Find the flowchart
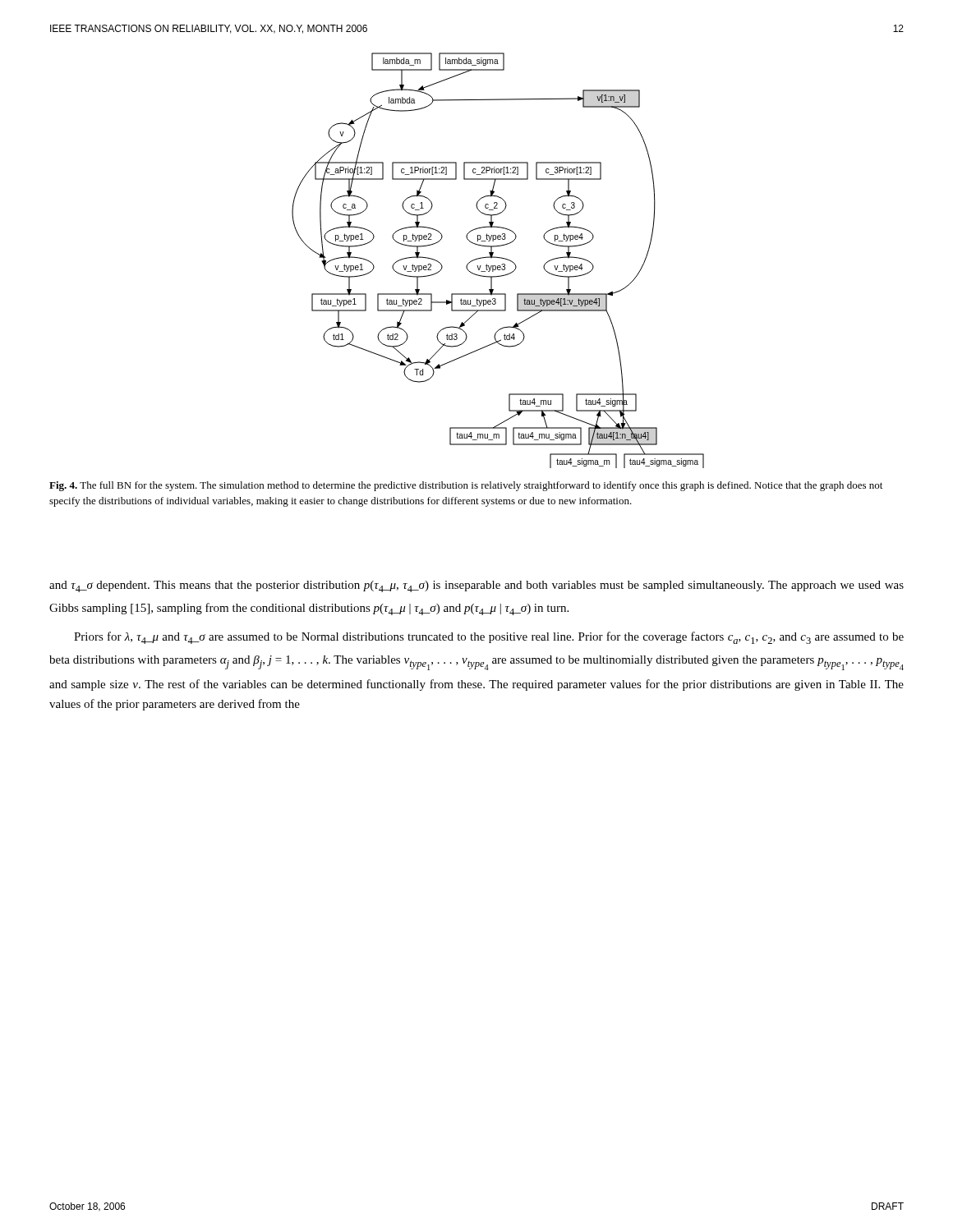 [476, 259]
